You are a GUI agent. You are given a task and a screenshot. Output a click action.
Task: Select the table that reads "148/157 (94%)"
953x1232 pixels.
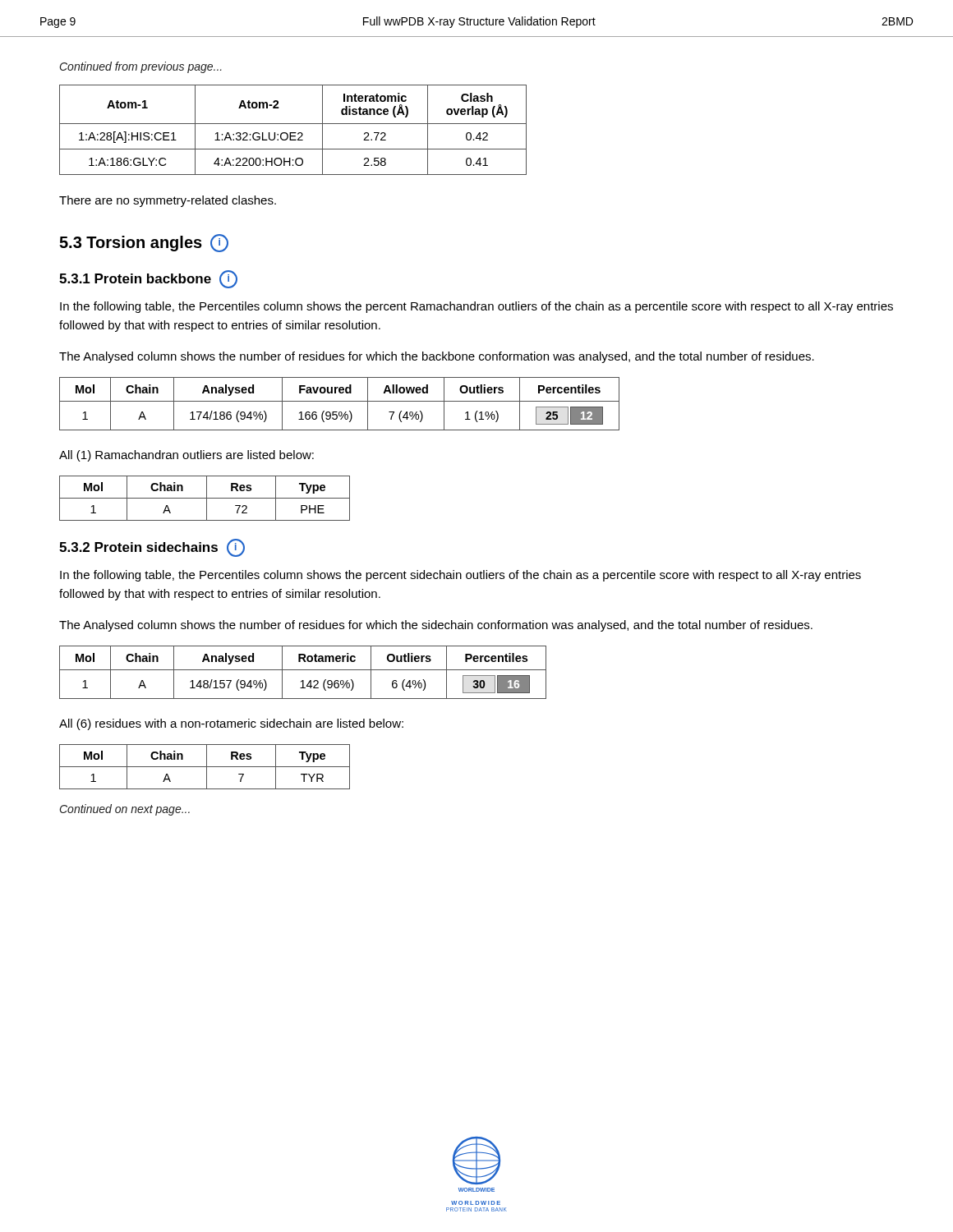tap(476, 672)
